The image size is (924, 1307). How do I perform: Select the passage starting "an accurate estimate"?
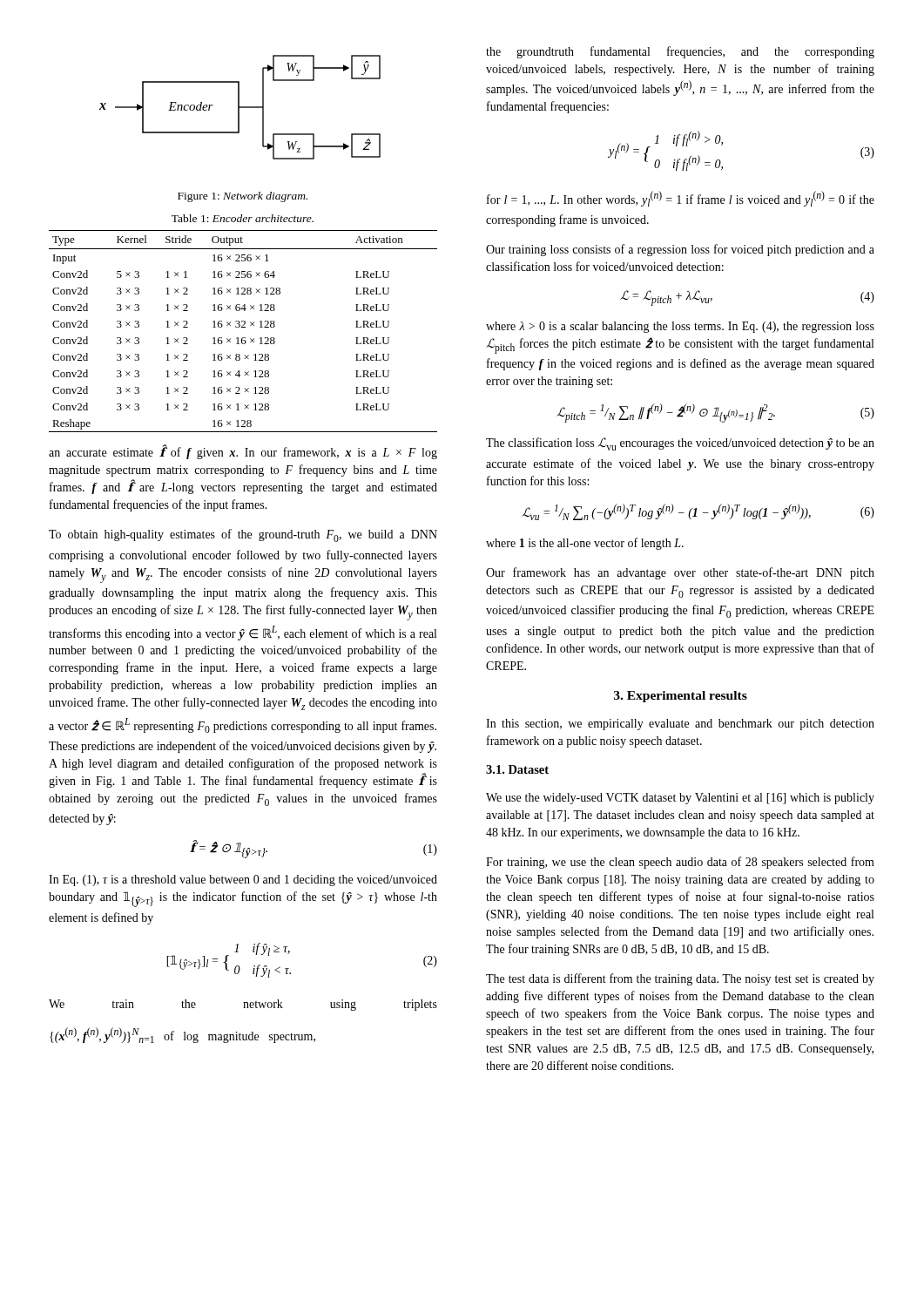pos(243,636)
